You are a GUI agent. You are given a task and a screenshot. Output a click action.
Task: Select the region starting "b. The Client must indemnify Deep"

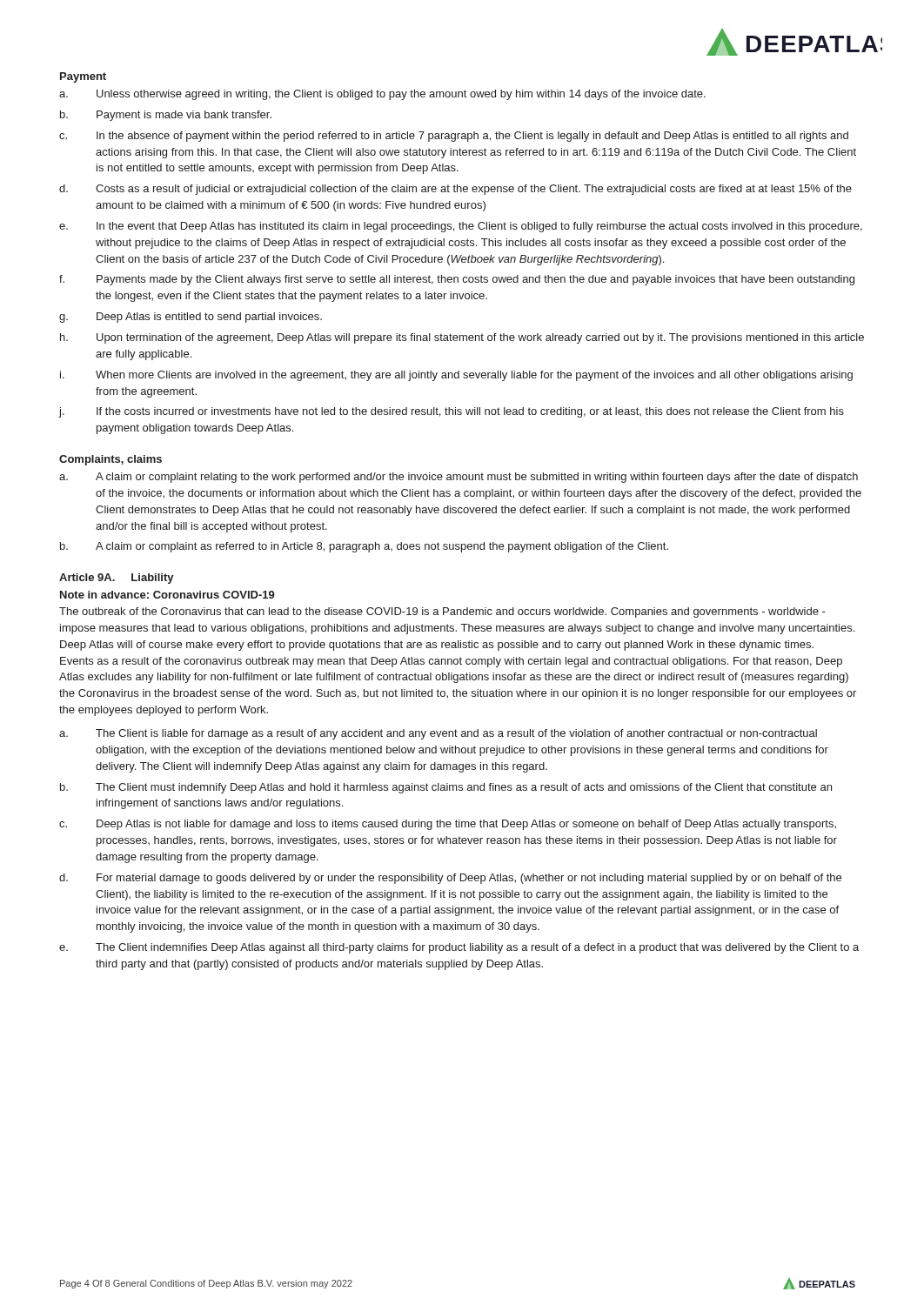point(462,795)
